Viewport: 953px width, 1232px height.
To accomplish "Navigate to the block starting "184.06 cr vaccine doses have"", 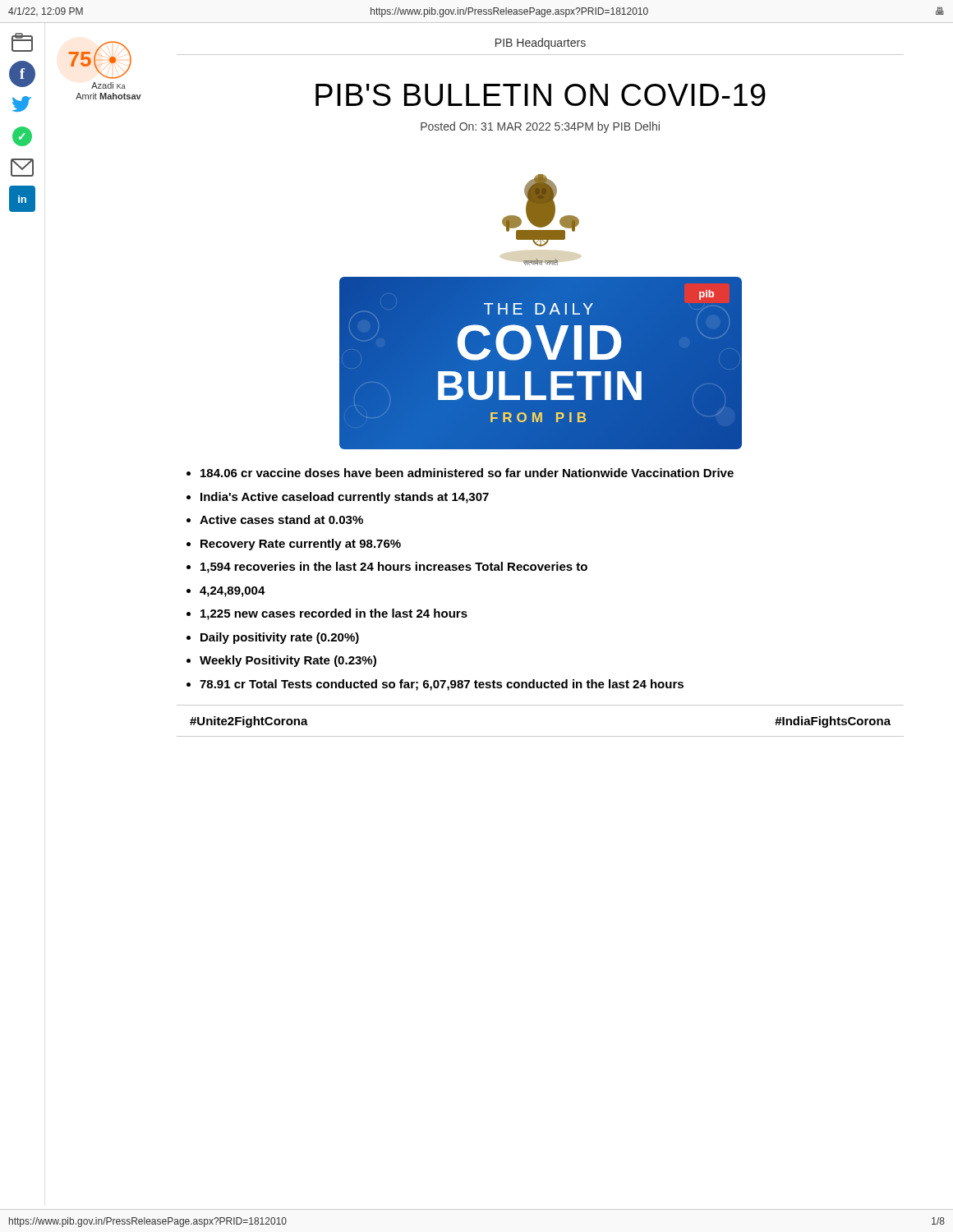I will (x=467, y=473).
